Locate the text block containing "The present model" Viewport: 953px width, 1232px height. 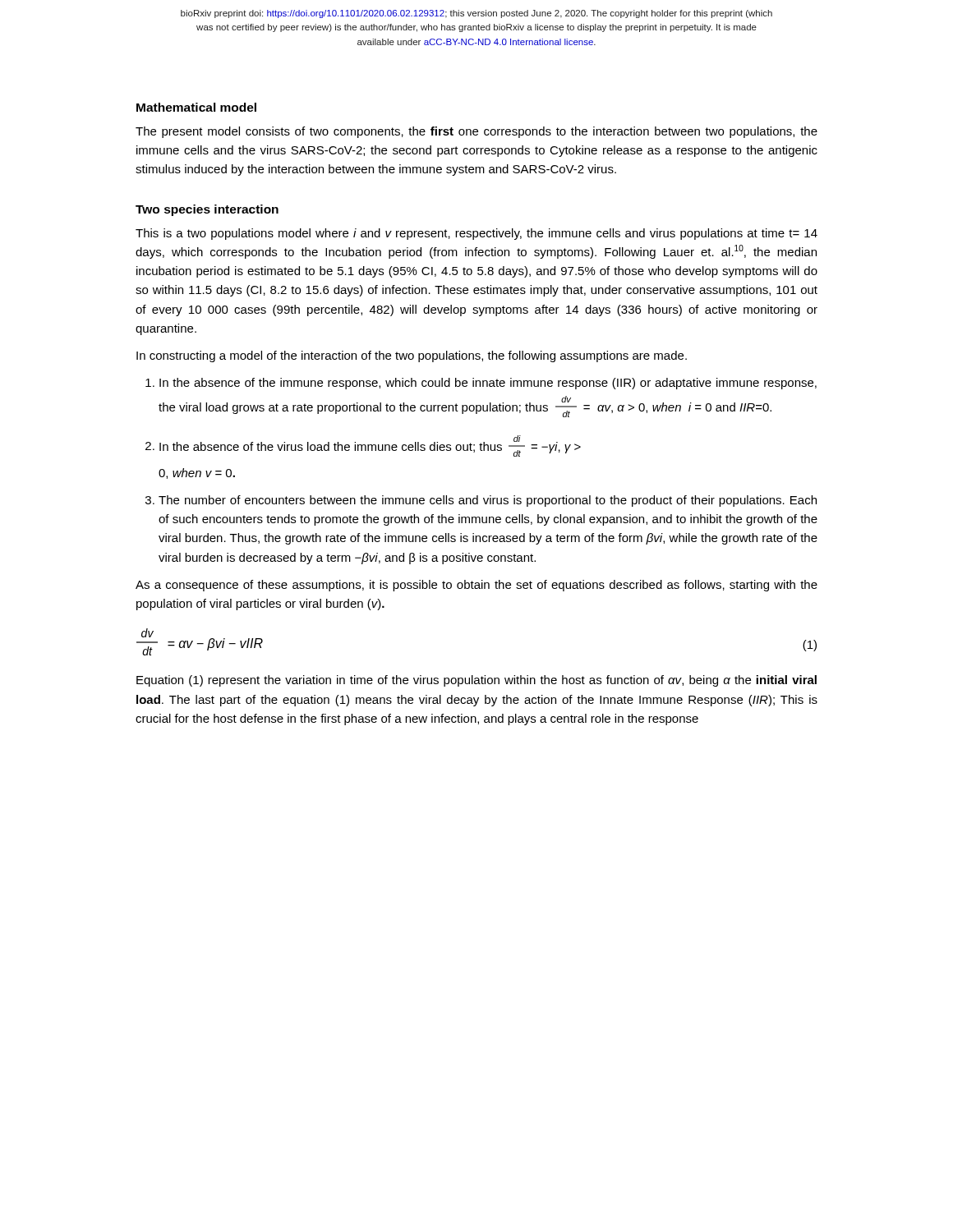476,150
